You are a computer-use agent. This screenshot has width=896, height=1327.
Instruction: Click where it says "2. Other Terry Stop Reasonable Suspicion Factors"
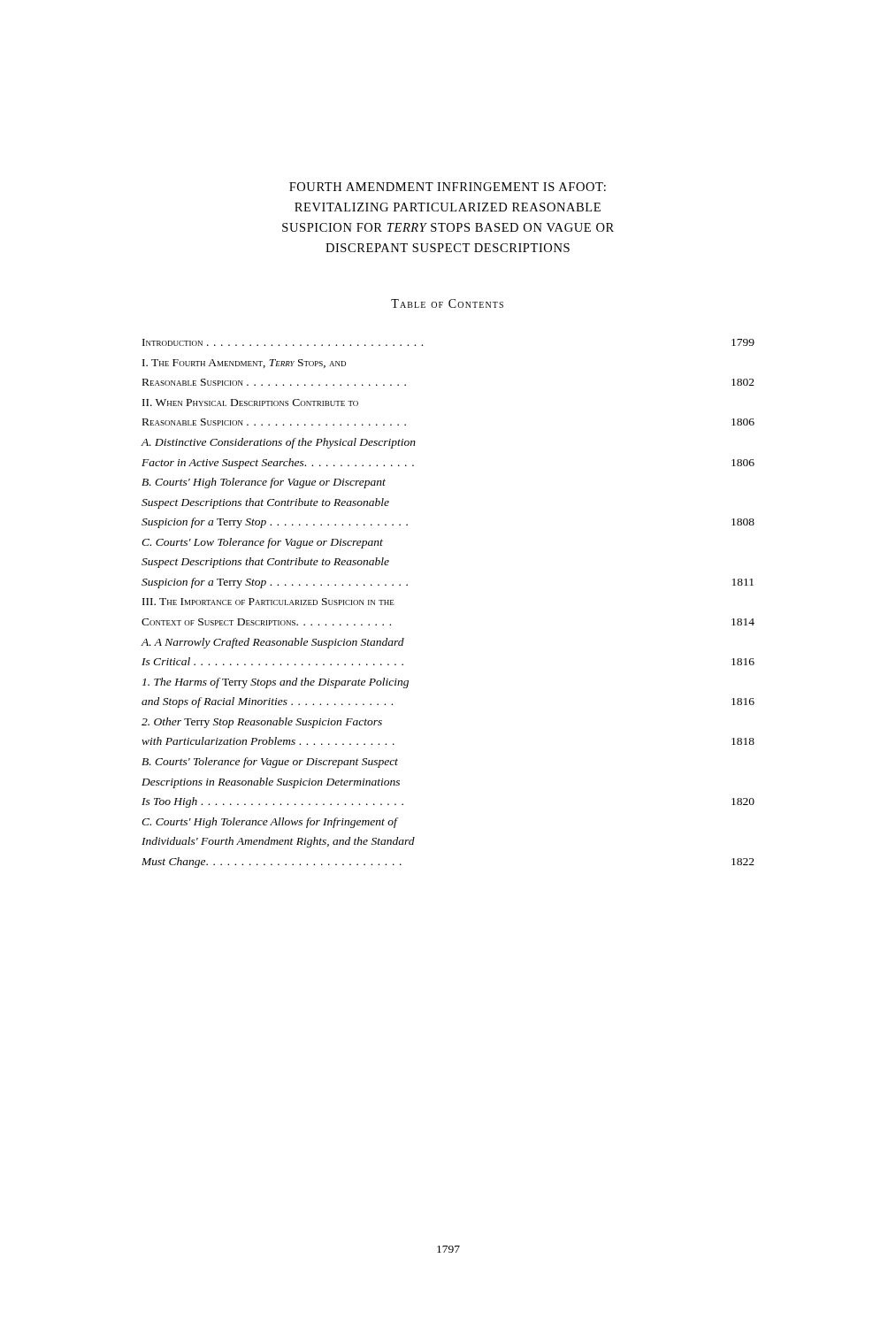[262, 723]
